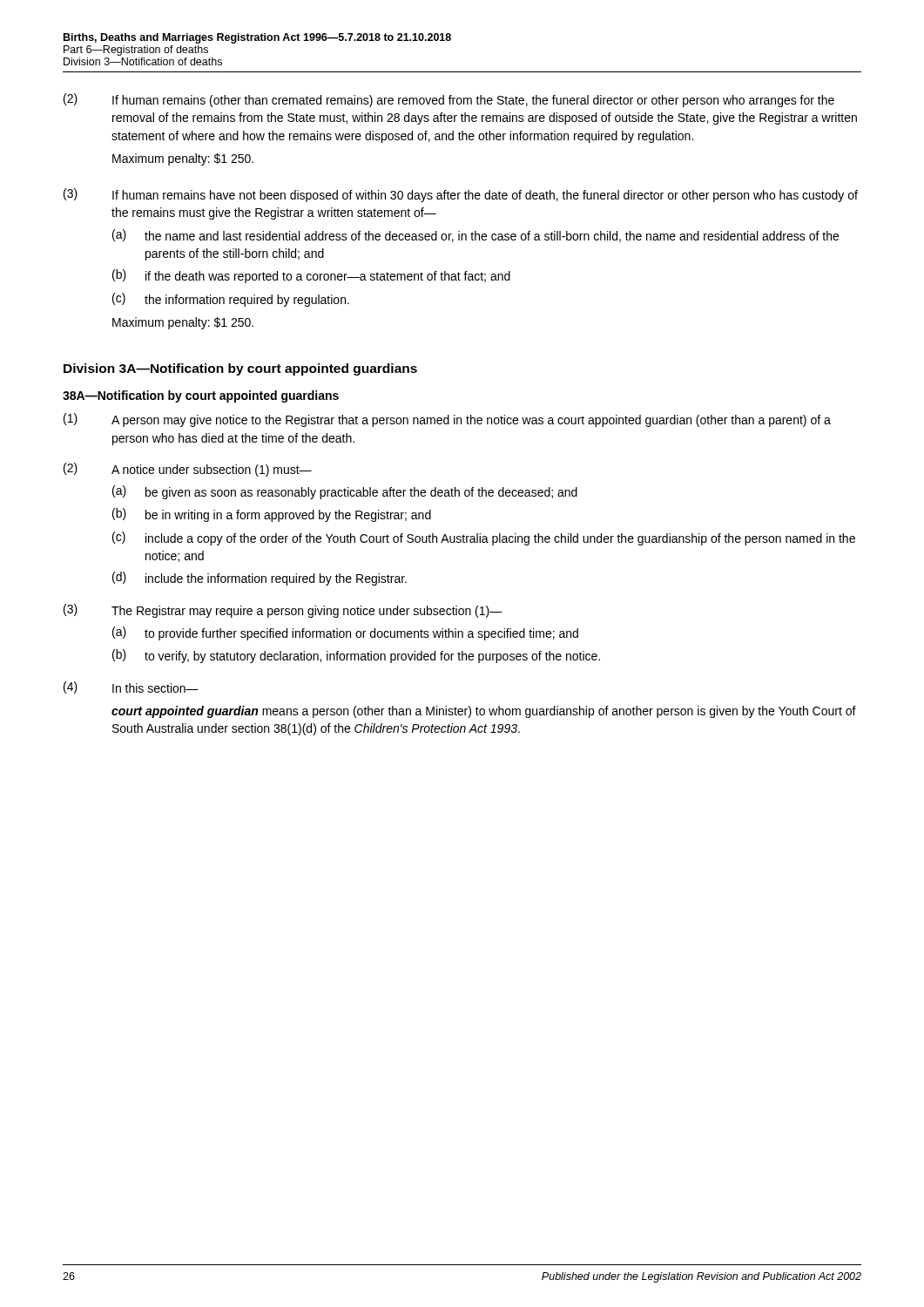Select the list item that says "(b) to verify, by statutory declaration, information provided"

click(x=486, y=656)
